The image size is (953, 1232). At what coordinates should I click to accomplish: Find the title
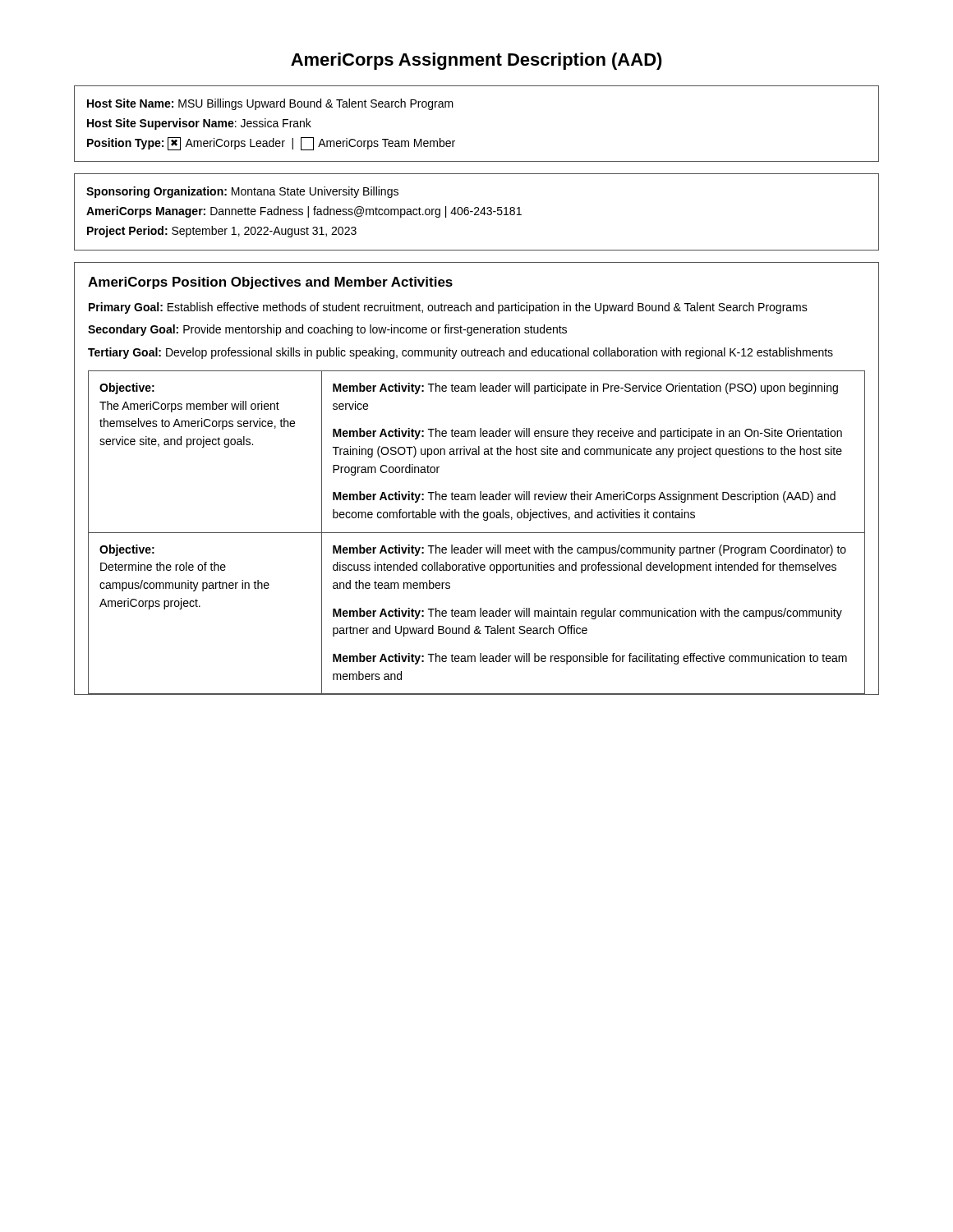476,60
